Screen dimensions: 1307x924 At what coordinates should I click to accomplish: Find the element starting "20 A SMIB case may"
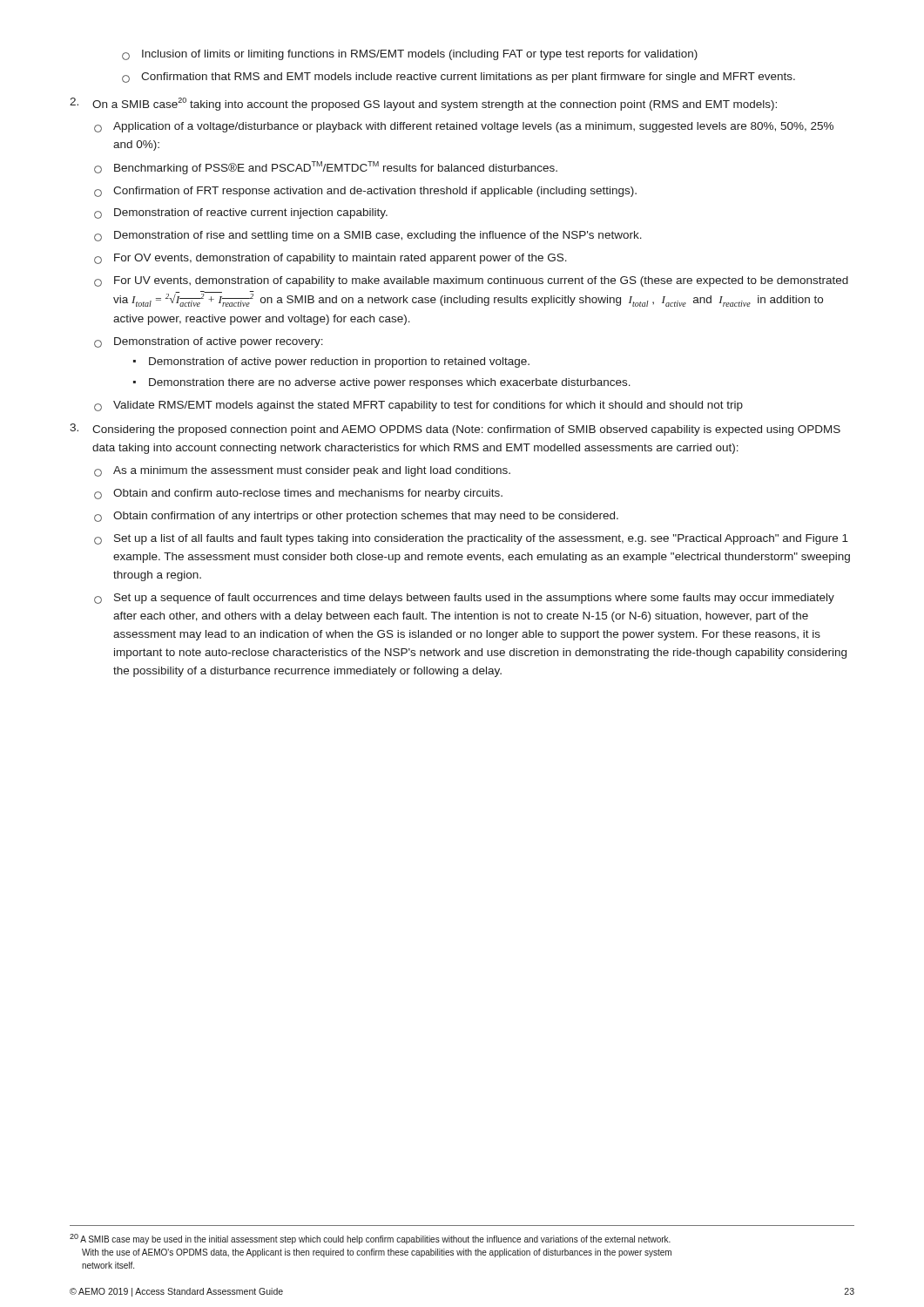371,1251
